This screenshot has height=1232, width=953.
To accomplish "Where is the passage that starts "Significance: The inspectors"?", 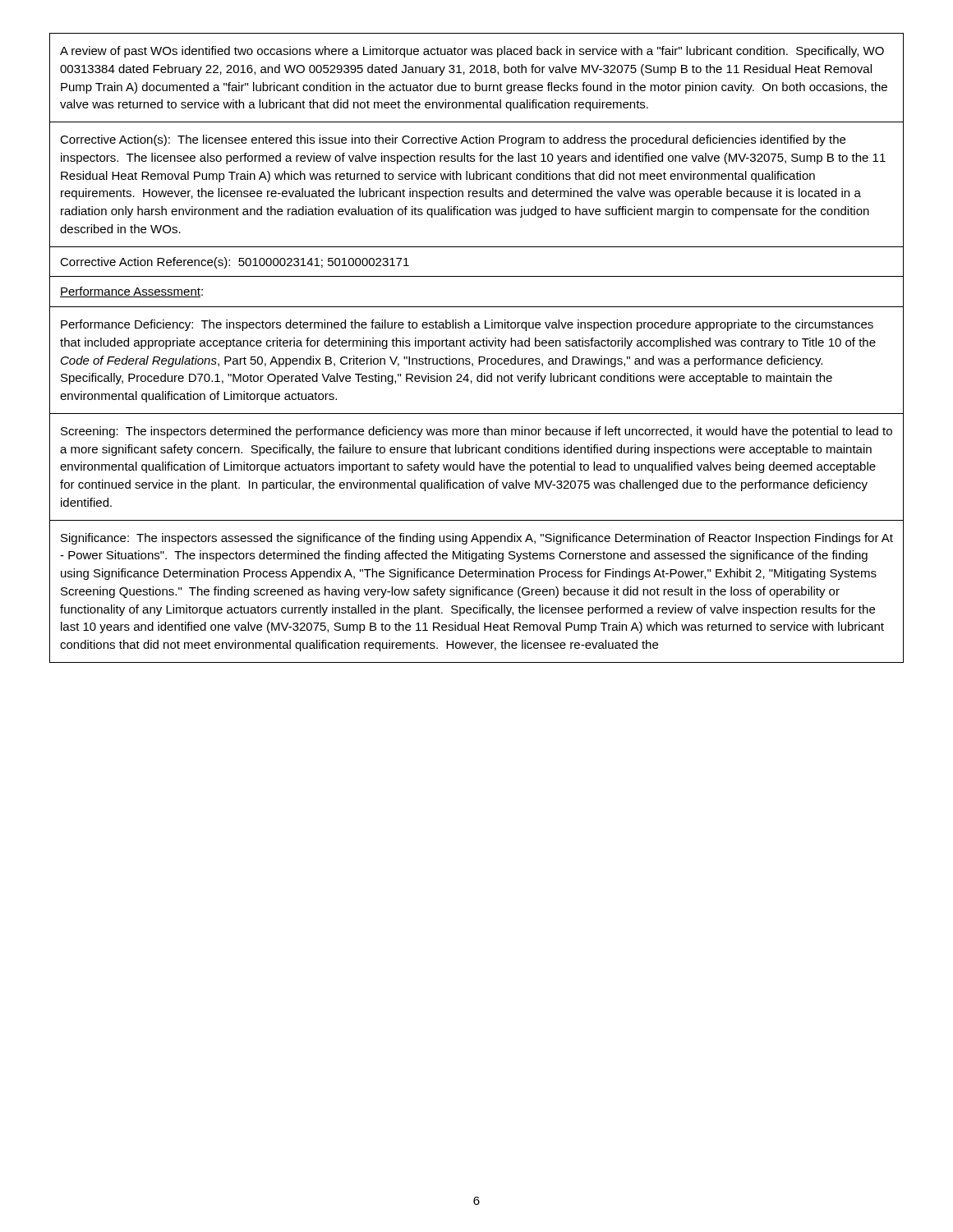I will click(x=476, y=591).
